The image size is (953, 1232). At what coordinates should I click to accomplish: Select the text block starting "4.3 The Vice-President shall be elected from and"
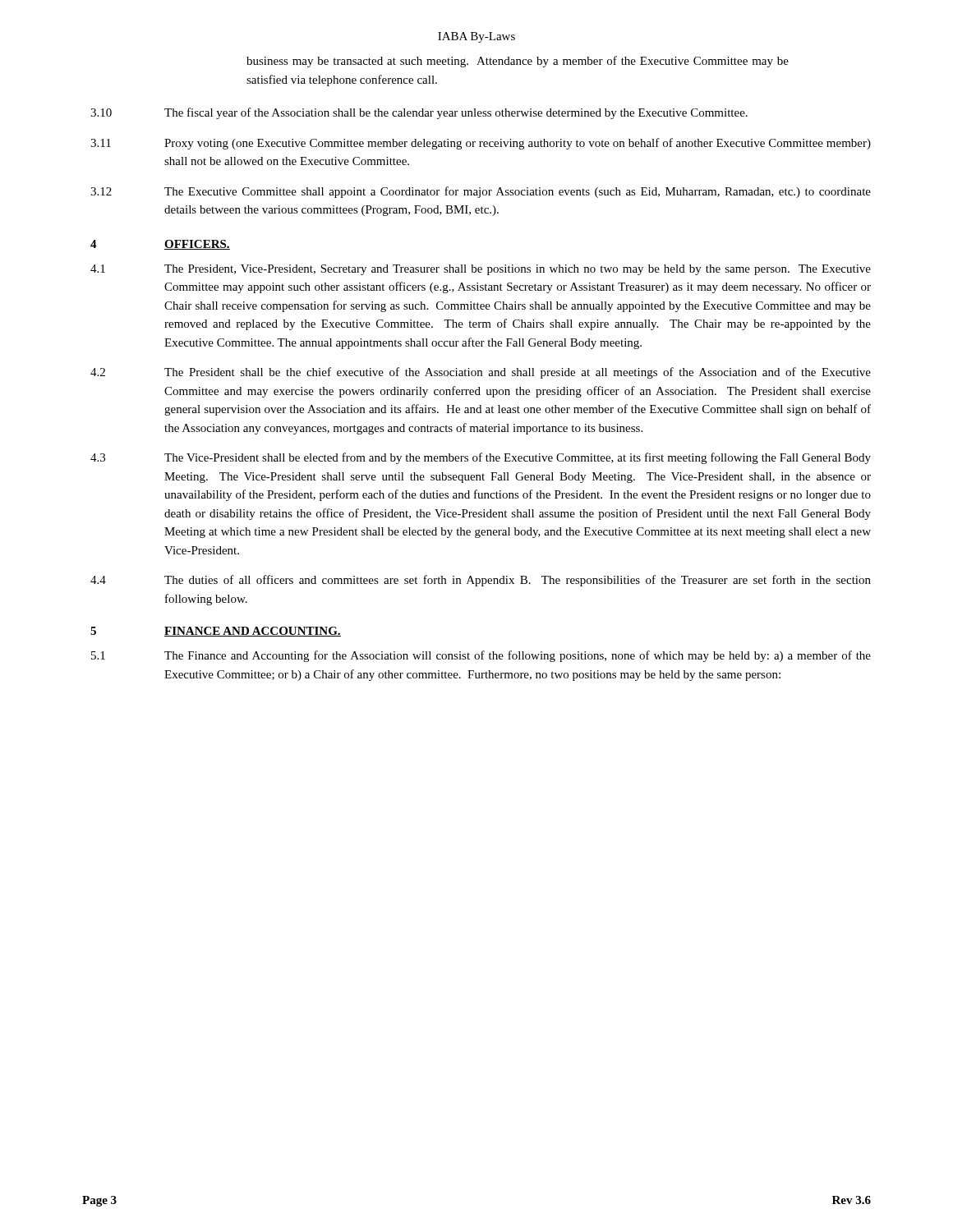point(476,504)
